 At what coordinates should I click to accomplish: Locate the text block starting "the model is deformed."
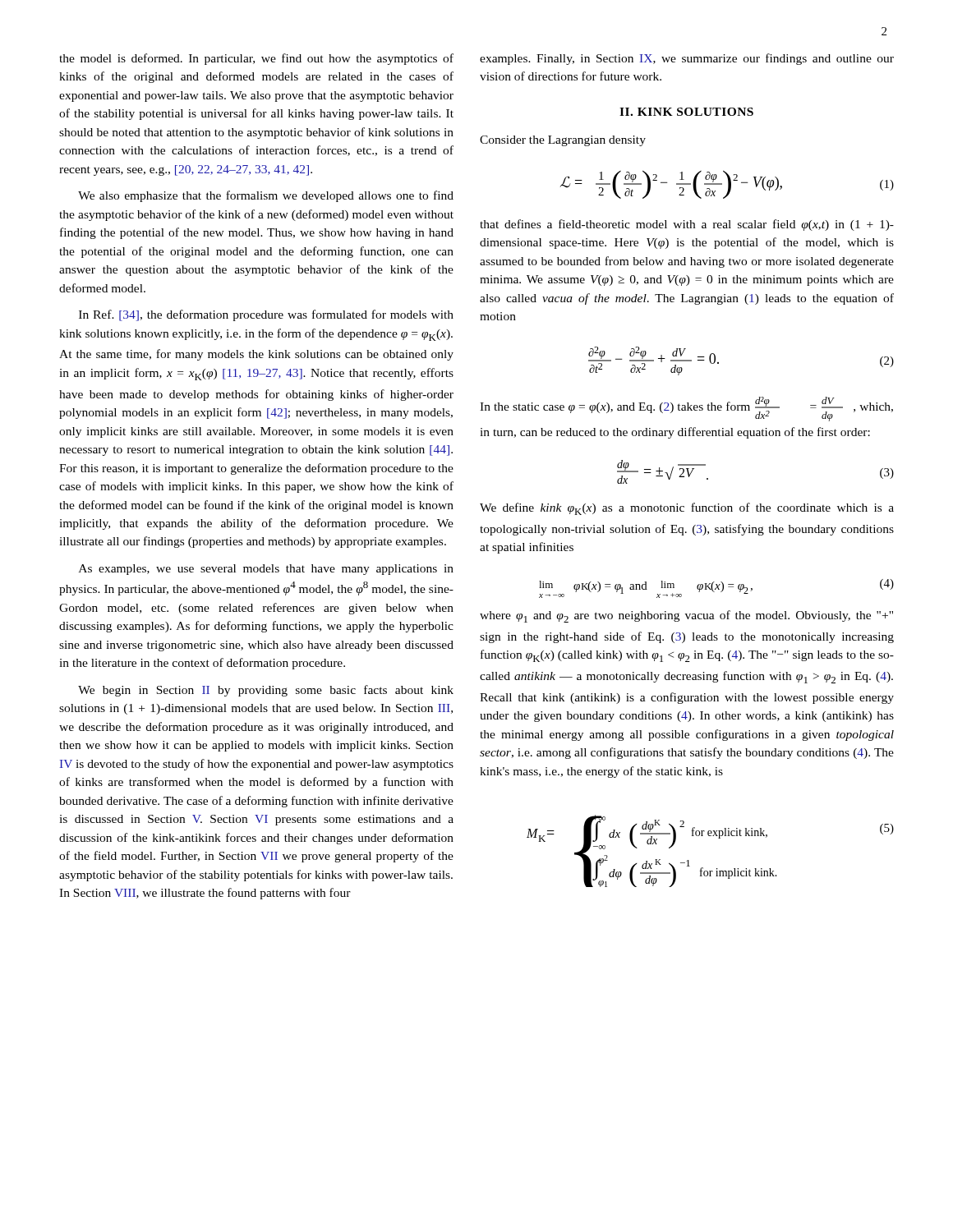pyautogui.click(x=256, y=114)
